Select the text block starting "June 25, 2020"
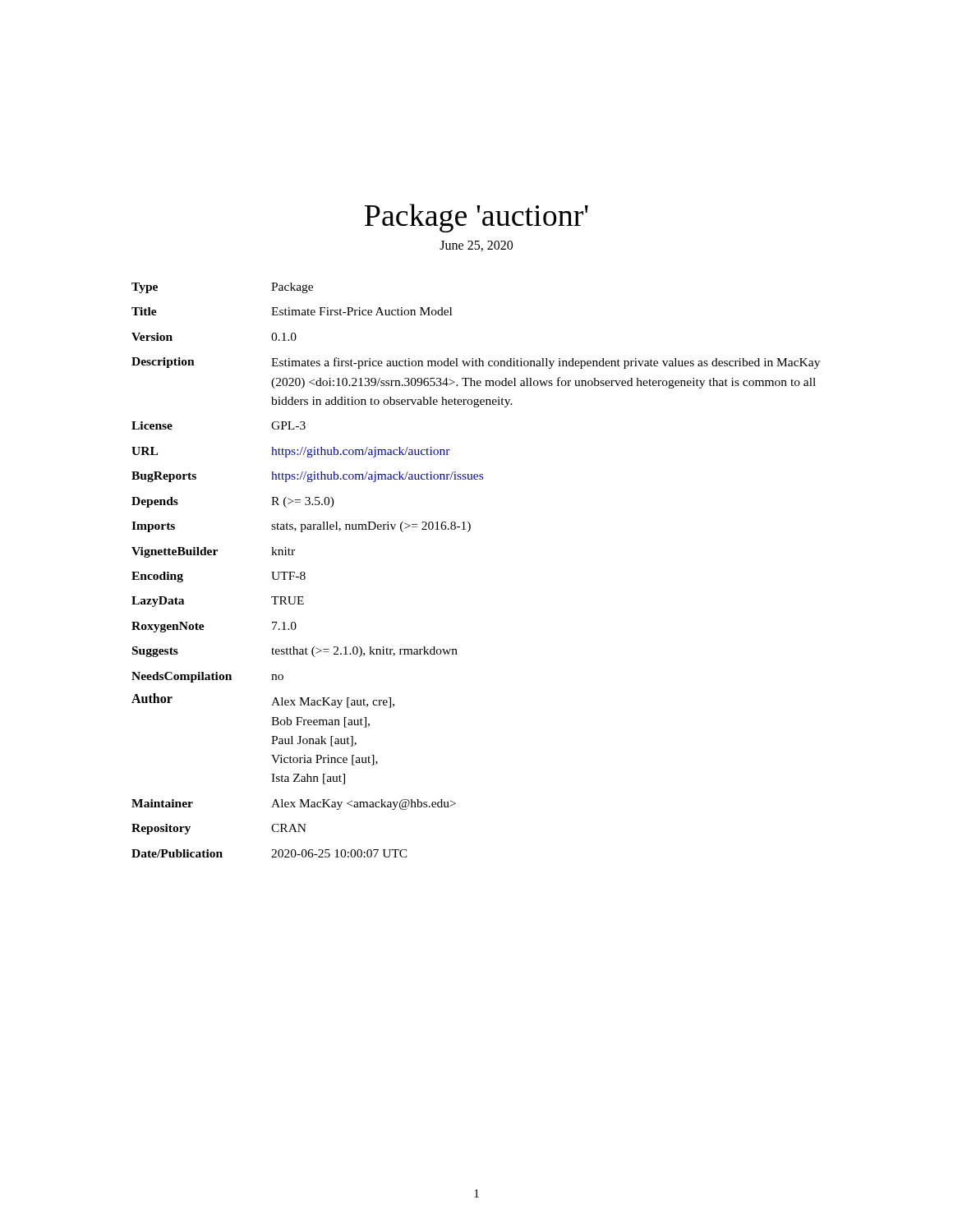953x1232 pixels. [x=476, y=245]
